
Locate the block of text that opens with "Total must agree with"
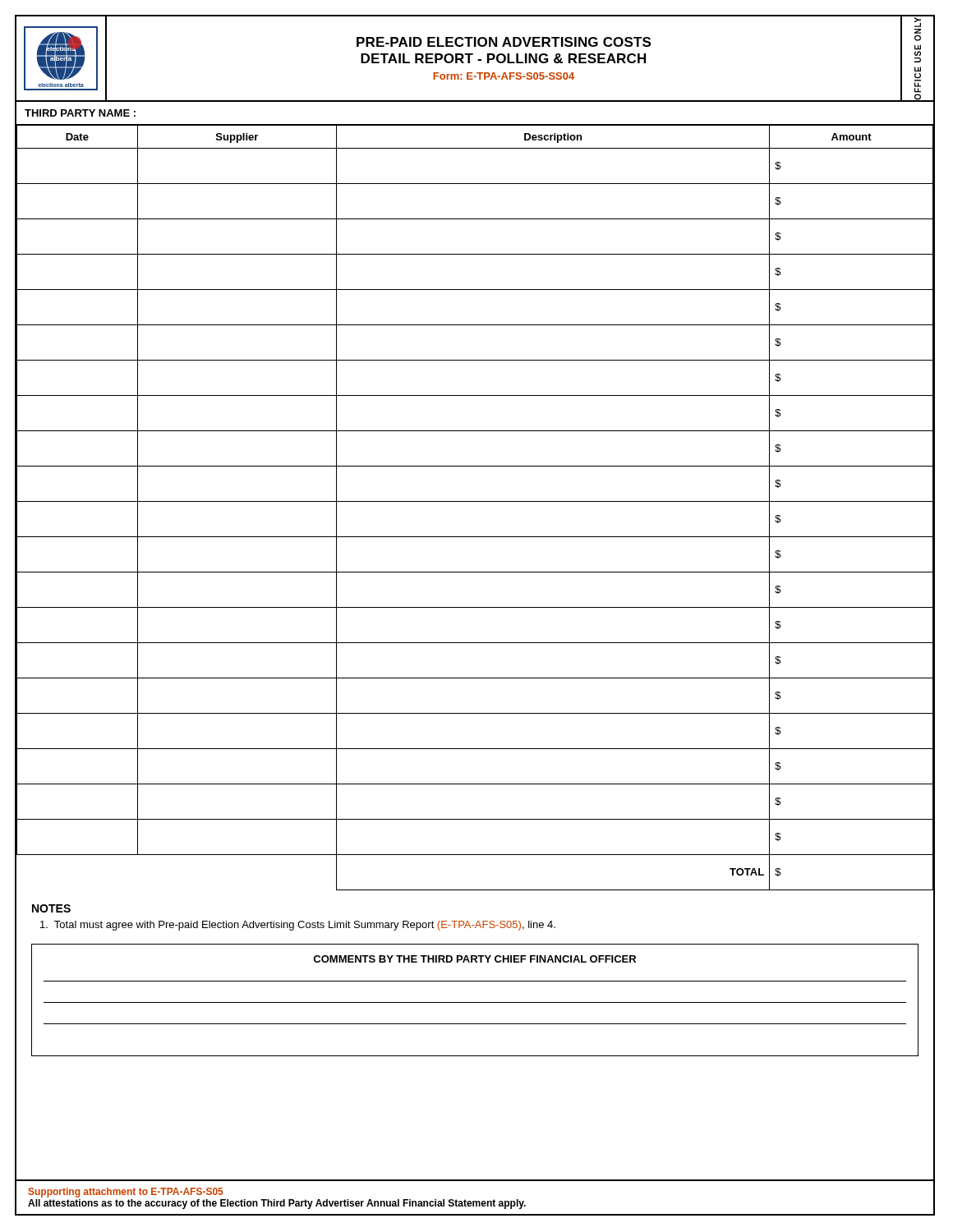coord(298,924)
